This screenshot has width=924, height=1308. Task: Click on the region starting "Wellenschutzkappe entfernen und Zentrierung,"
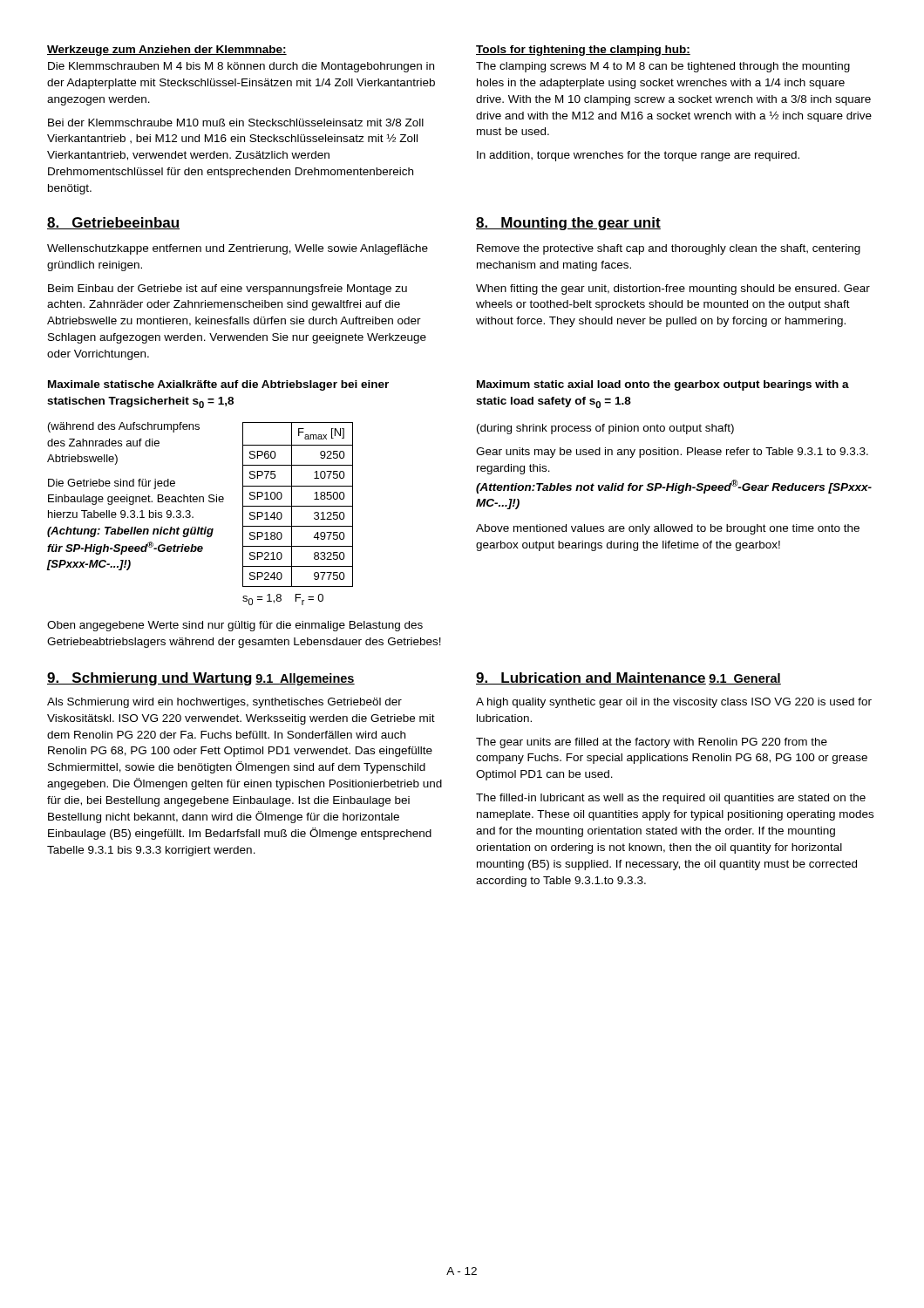coord(248,302)
